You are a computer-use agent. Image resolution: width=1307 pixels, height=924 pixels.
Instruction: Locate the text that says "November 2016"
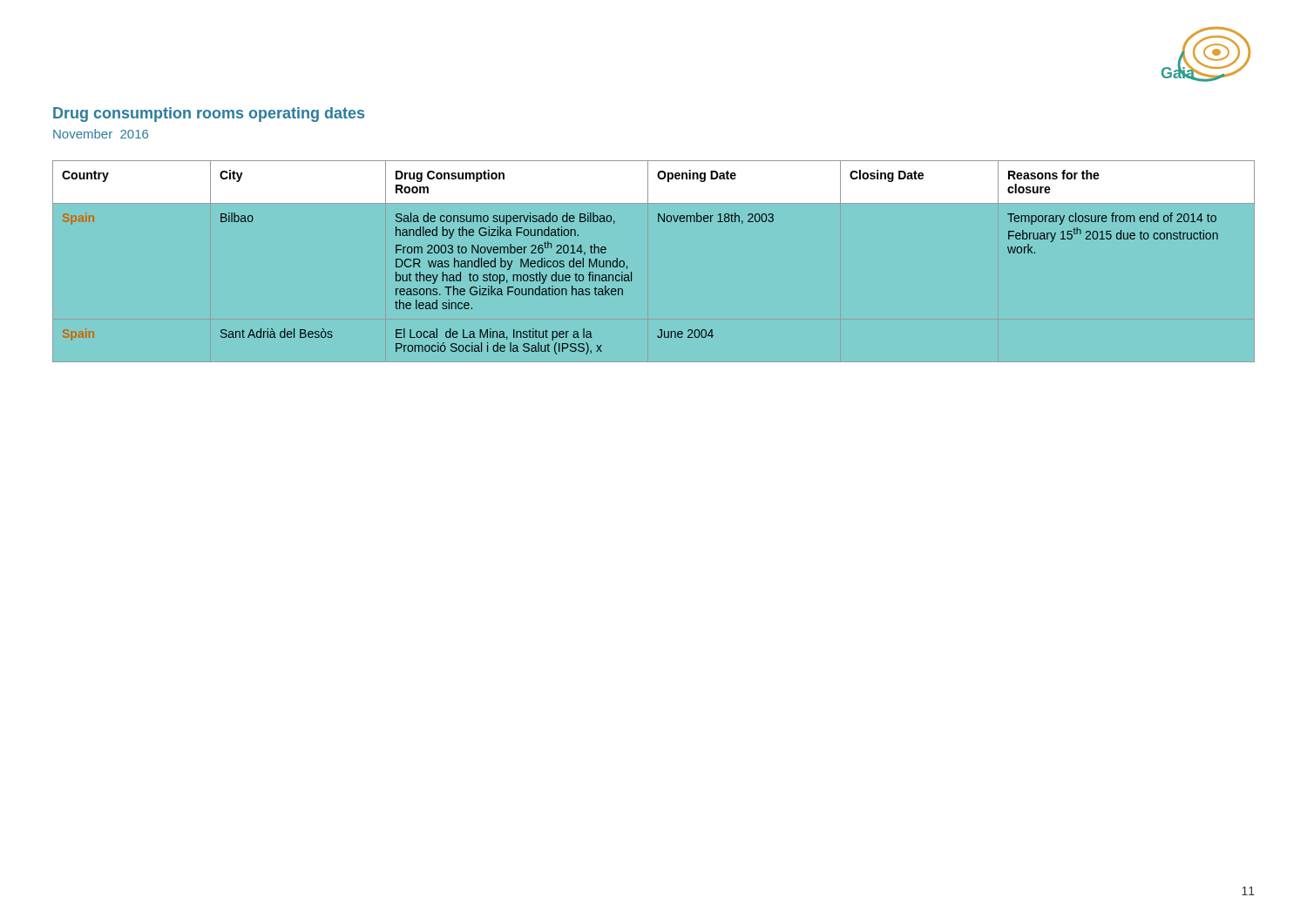[x=101, y=134]
